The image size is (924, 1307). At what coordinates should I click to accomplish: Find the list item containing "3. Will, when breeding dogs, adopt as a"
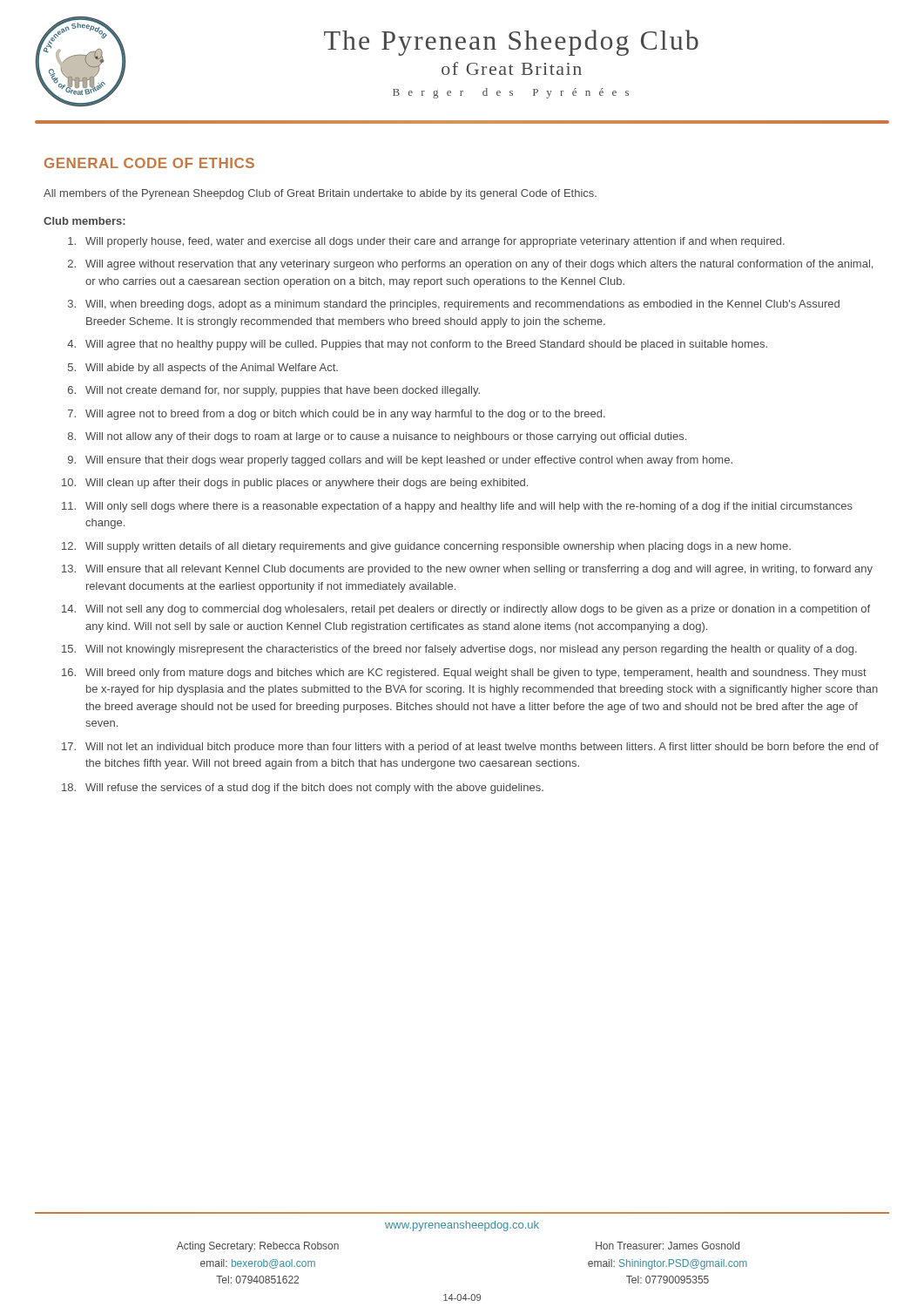click(x=462, y=312)
